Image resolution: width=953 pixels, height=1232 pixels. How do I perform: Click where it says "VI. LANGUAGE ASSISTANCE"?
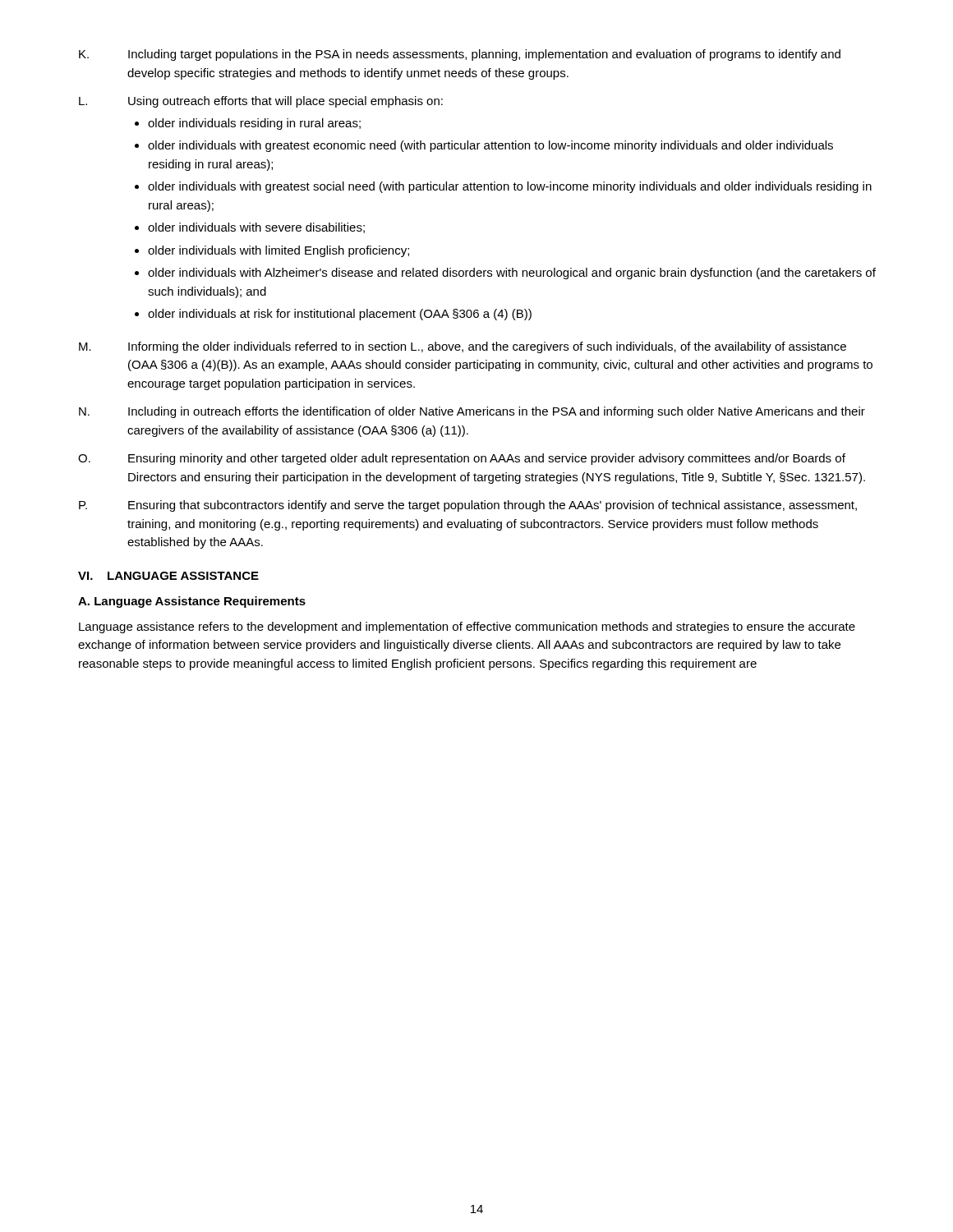pyautogui.click(x=168, y=575)
